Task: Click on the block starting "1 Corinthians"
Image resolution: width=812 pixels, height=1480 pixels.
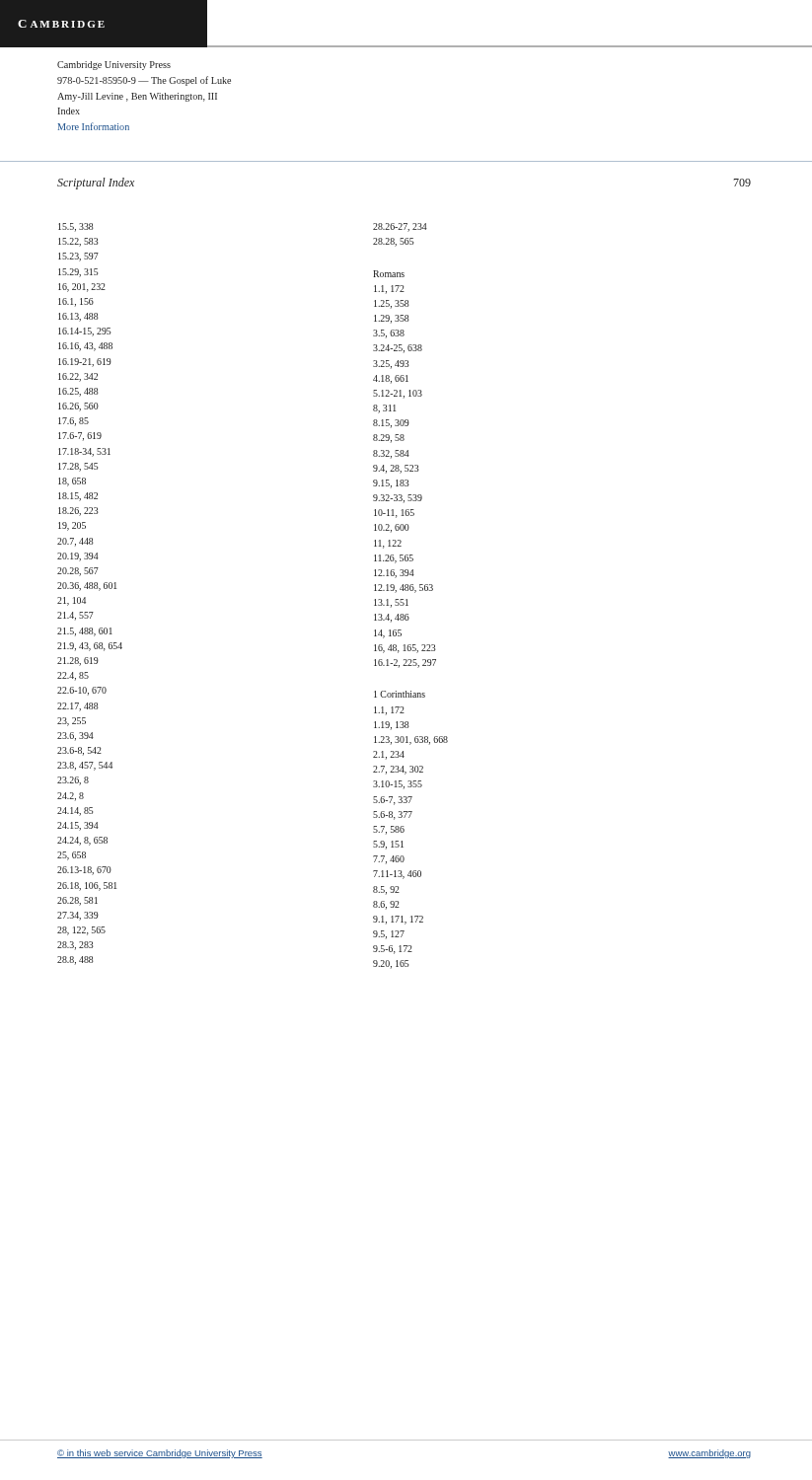Action: (399, 694)
